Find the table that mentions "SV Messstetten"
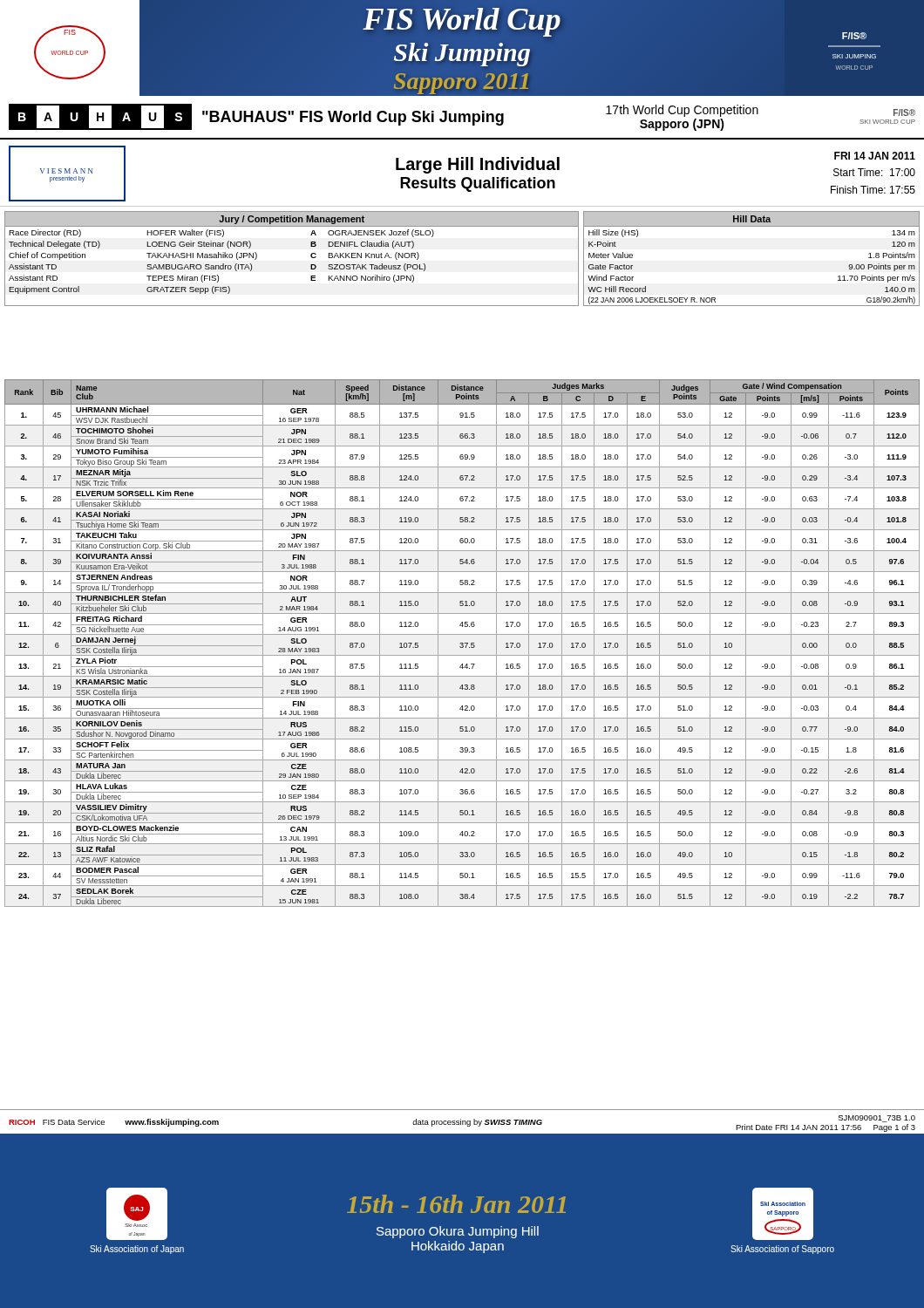 pos(462,643)
